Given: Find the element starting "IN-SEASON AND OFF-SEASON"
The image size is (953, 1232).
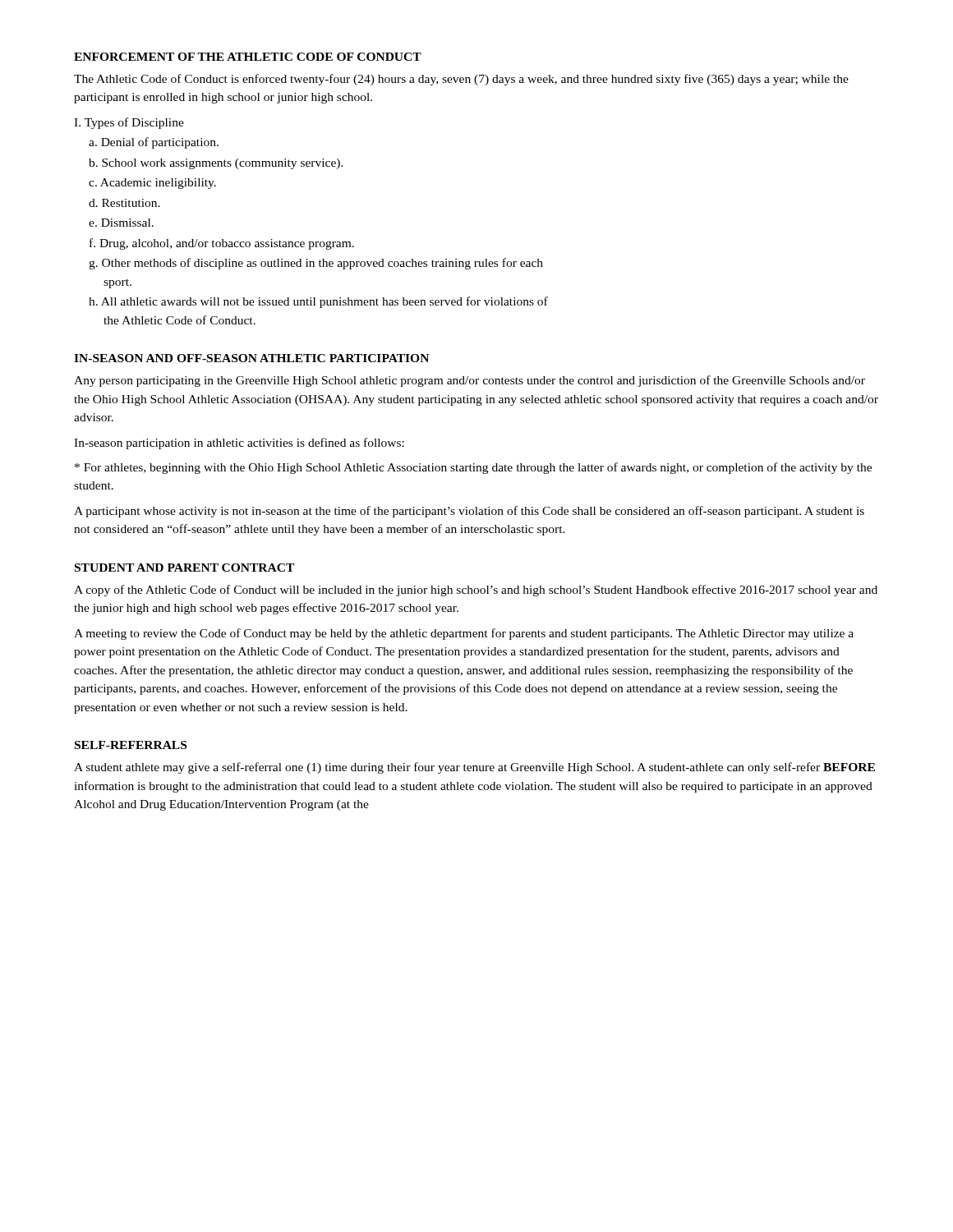Looking at the screenshot, I should tap(252, 358).
